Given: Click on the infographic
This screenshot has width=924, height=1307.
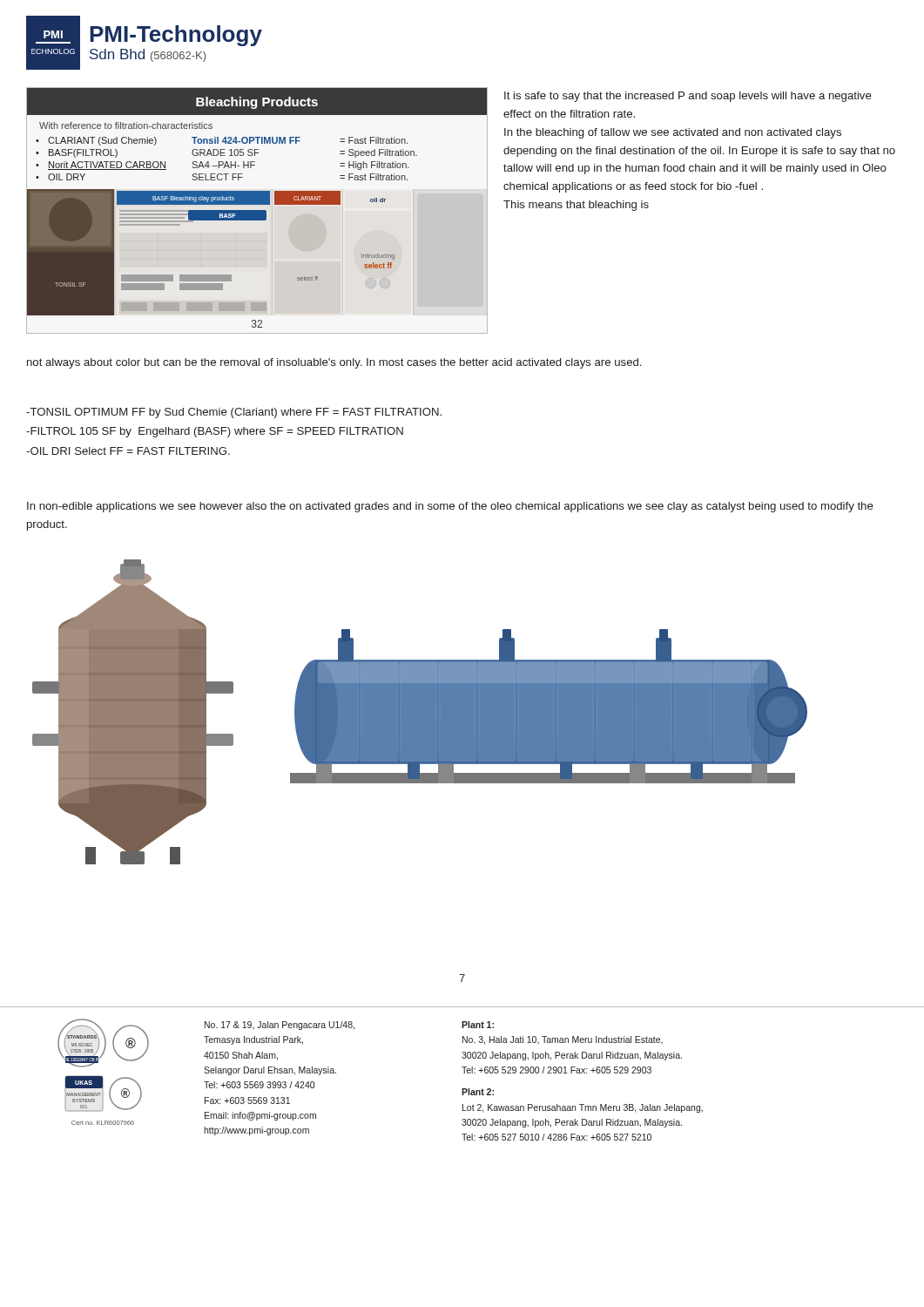Looking at the screenshot, I should [x=257, y=210].
